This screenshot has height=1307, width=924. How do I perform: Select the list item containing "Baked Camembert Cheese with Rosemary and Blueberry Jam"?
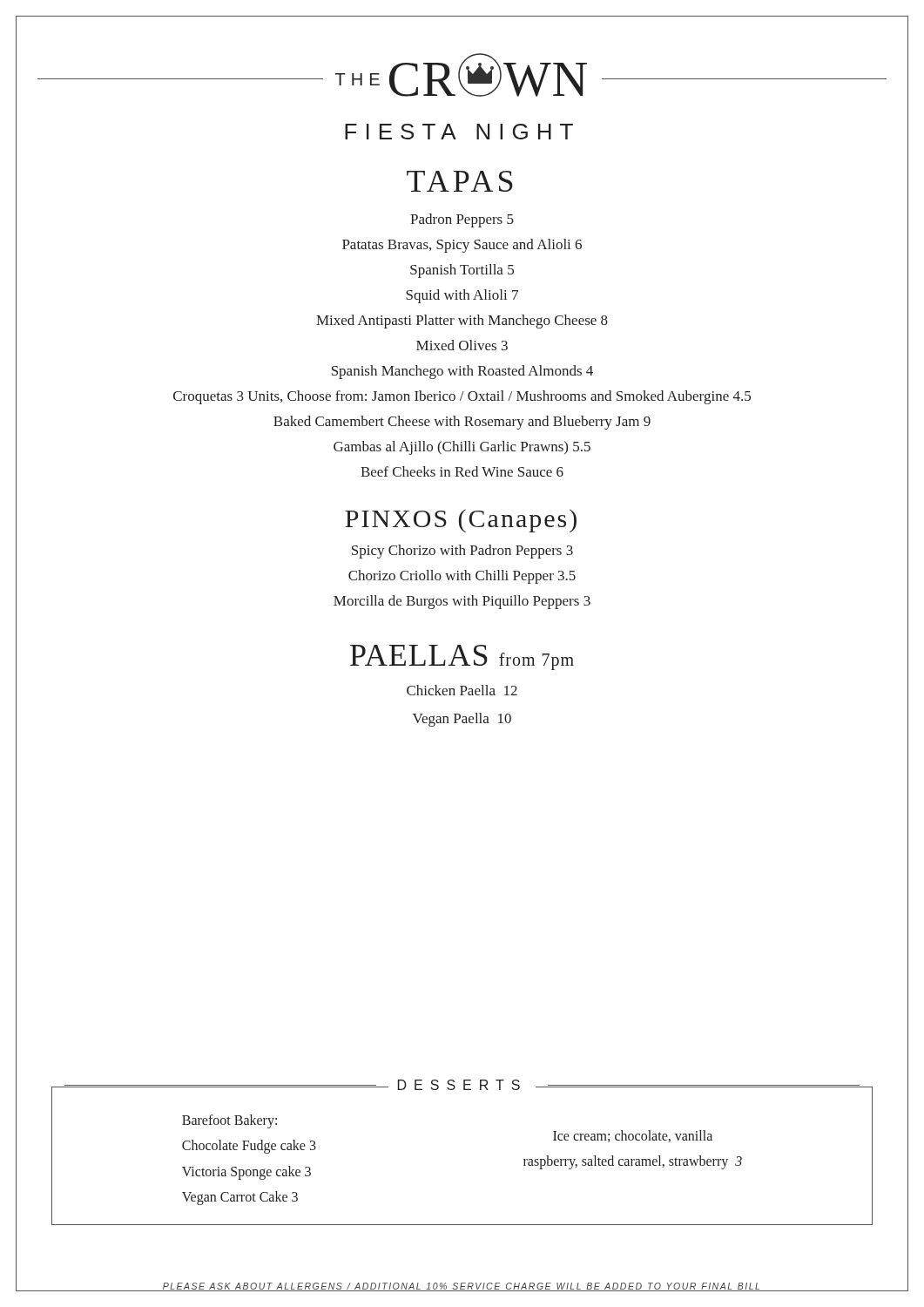[x=462, y=421]
